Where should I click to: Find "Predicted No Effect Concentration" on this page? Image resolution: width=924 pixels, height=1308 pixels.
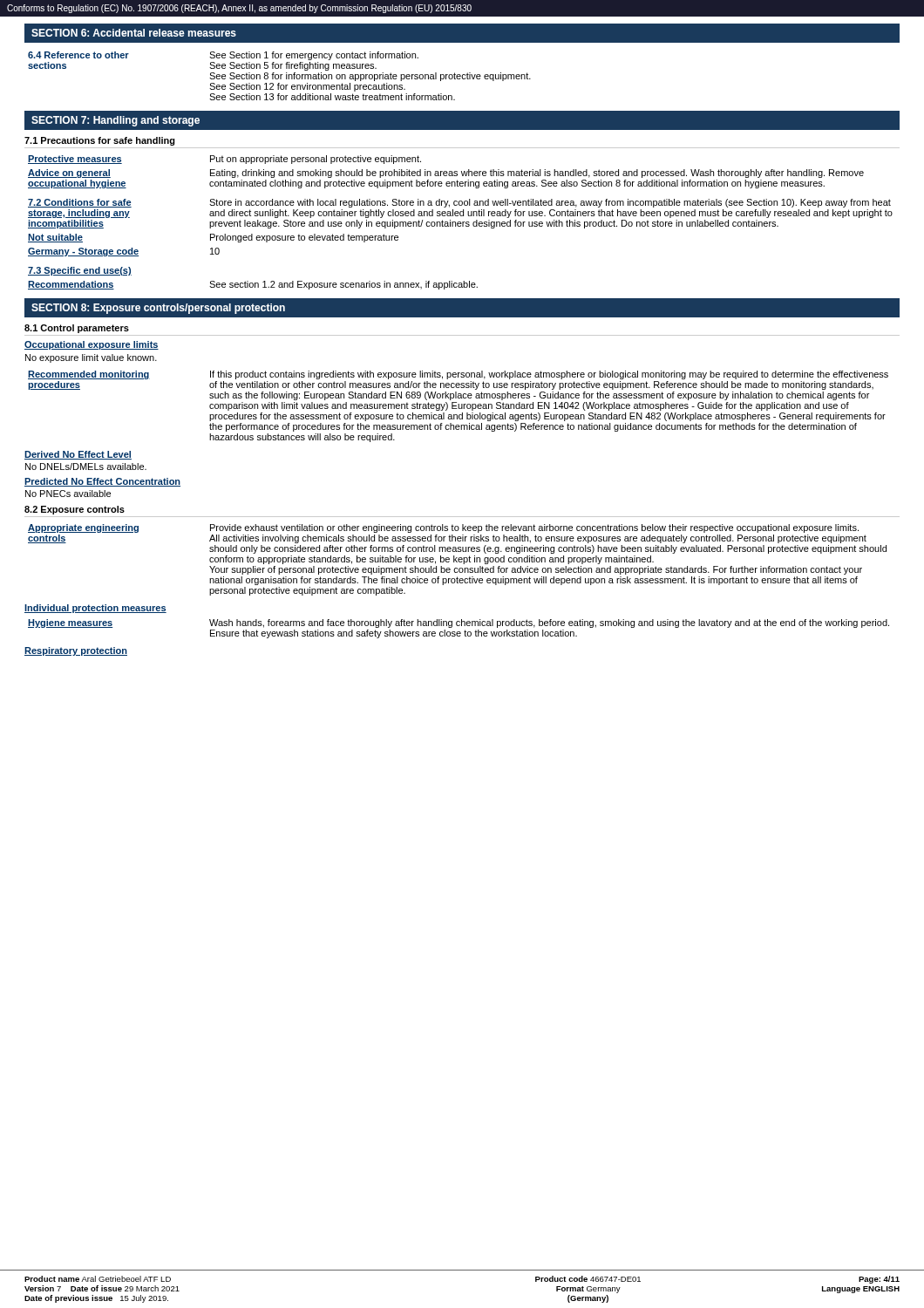(102, 481)
